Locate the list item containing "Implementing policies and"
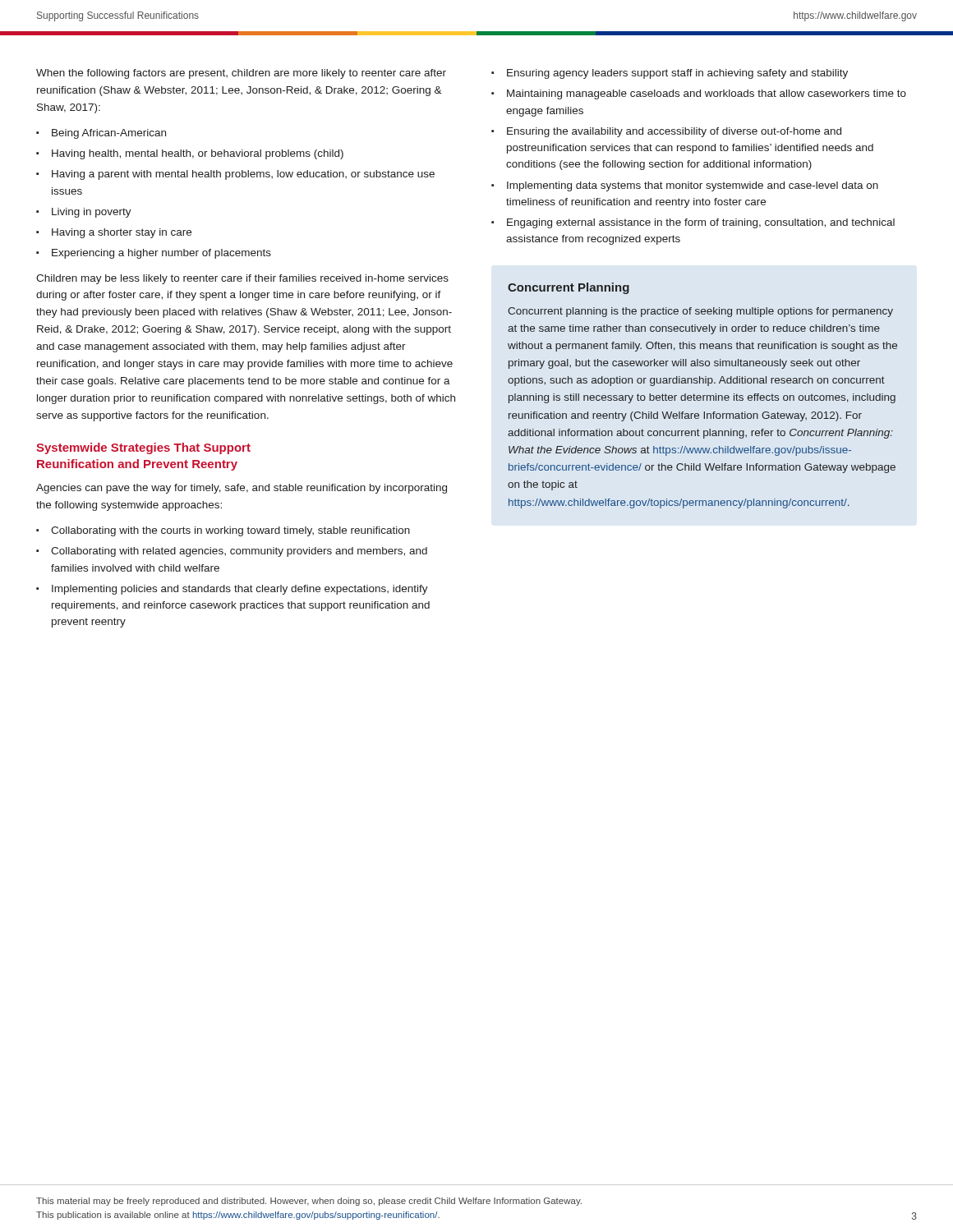953x1232 pixels. (x=240, y=605)
